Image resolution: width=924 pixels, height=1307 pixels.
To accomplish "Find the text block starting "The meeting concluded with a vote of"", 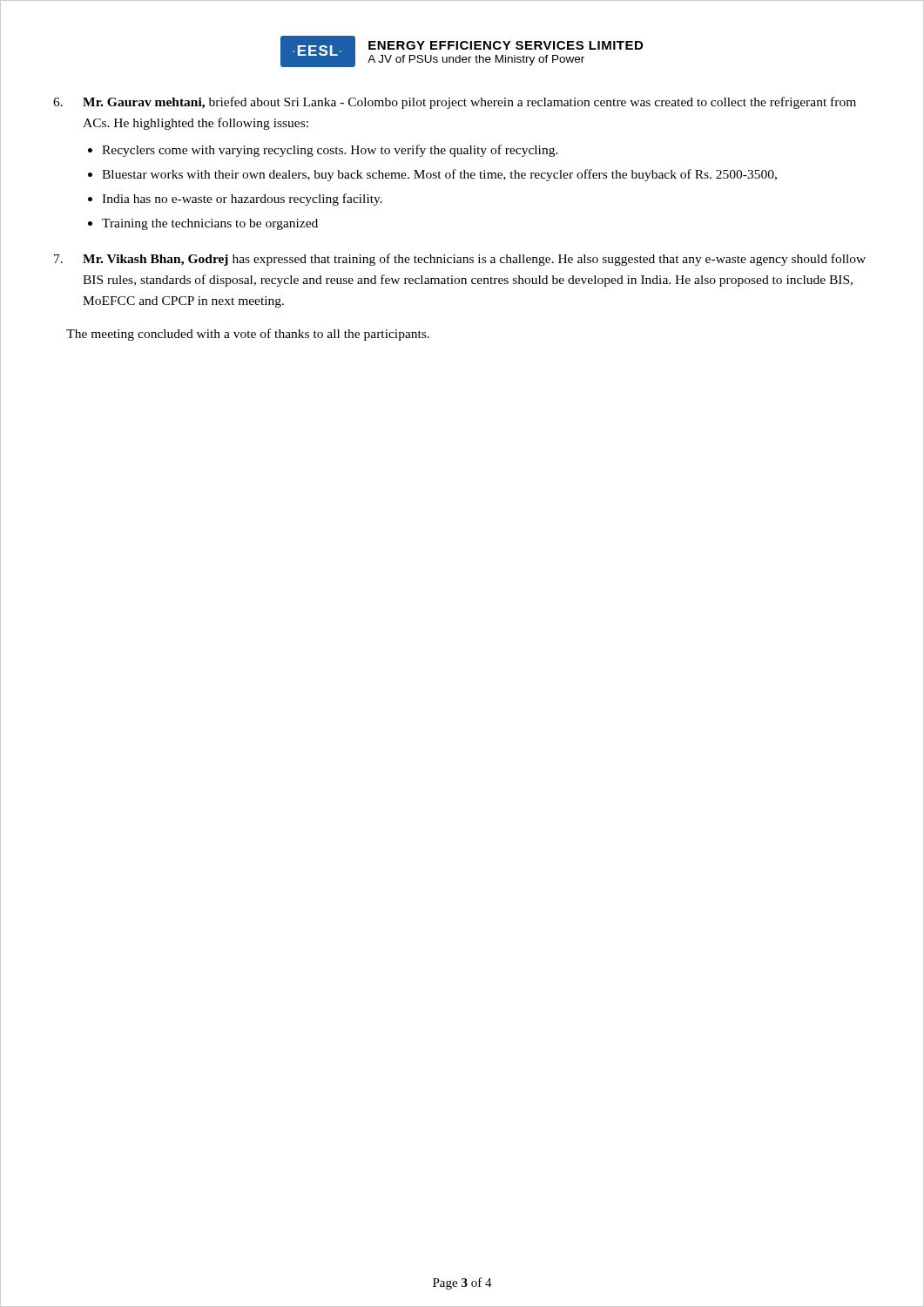I will 242,333.
